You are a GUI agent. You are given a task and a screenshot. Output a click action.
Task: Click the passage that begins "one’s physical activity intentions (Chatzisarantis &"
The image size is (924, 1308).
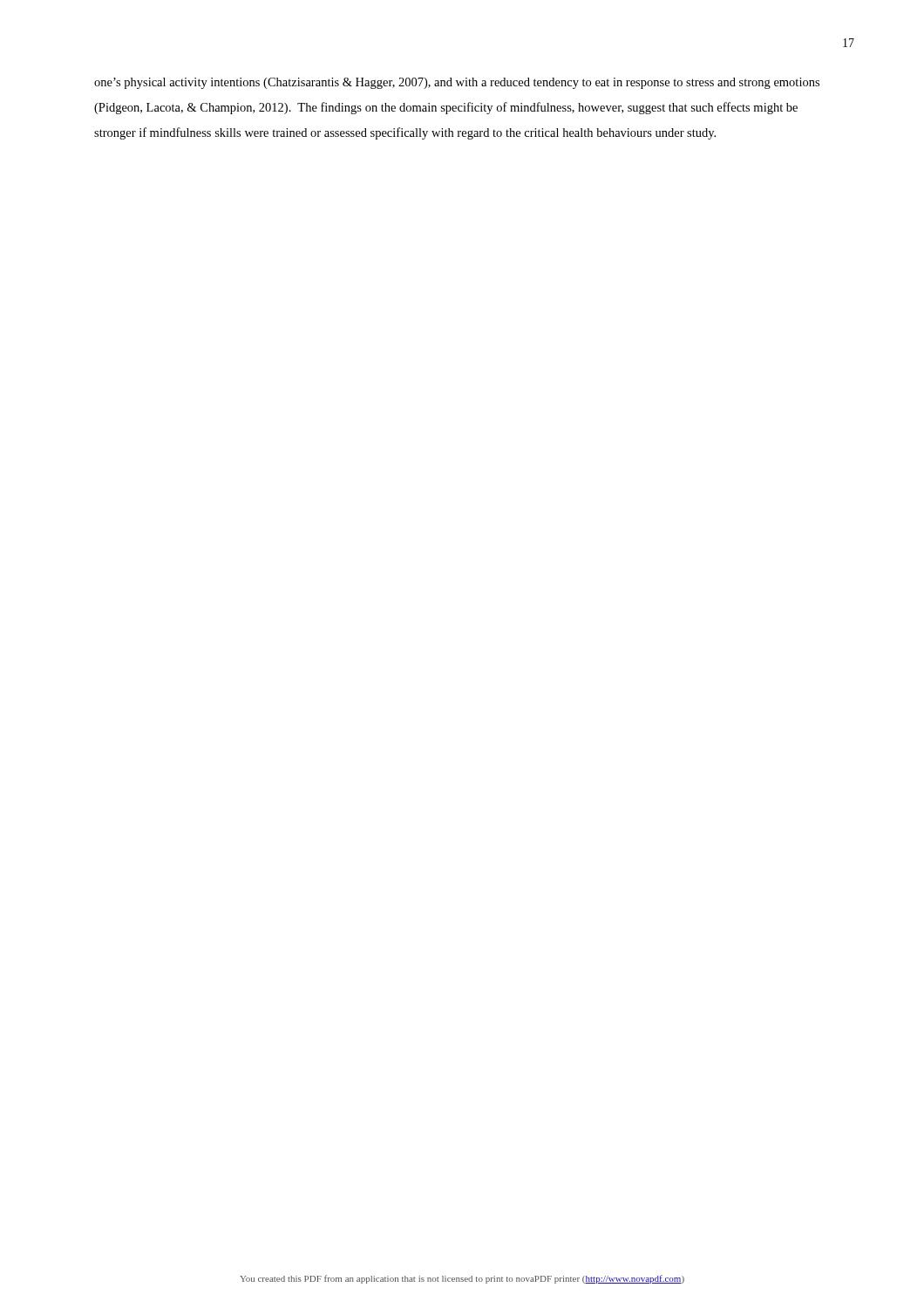click(457, 107)
